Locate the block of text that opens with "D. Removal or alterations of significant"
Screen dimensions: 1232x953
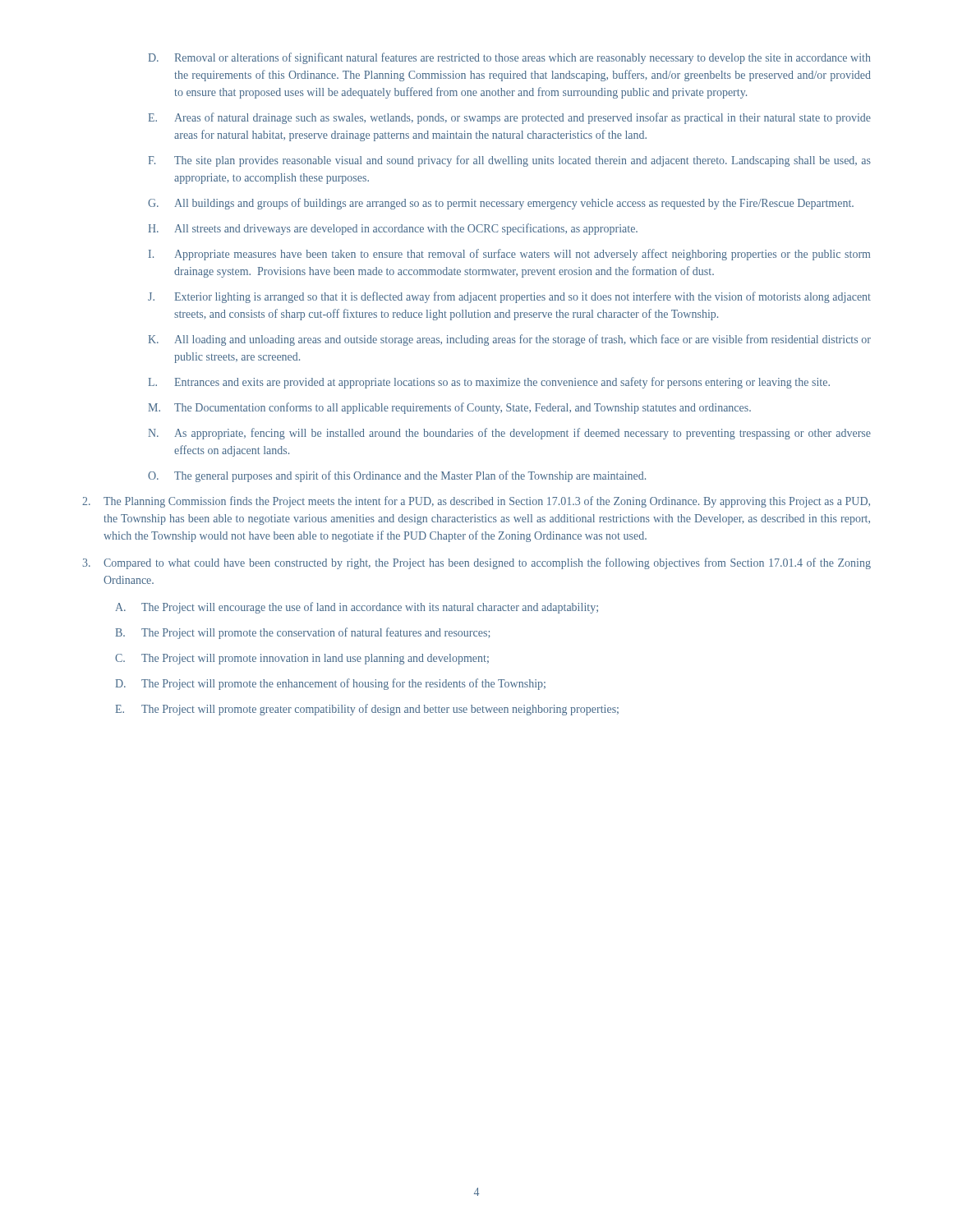click(509, 75)
